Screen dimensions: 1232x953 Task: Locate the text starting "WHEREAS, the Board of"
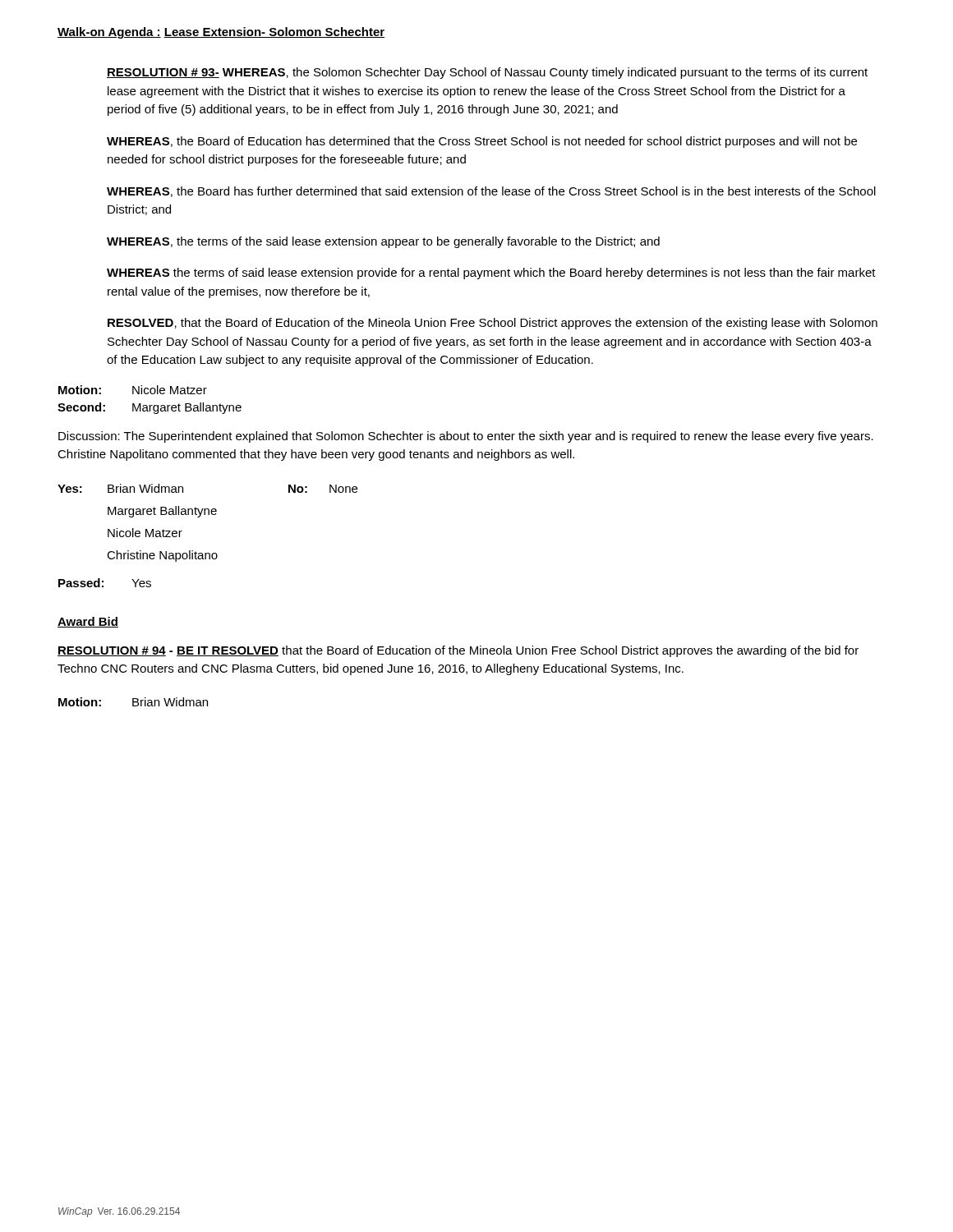click(482, 150)
